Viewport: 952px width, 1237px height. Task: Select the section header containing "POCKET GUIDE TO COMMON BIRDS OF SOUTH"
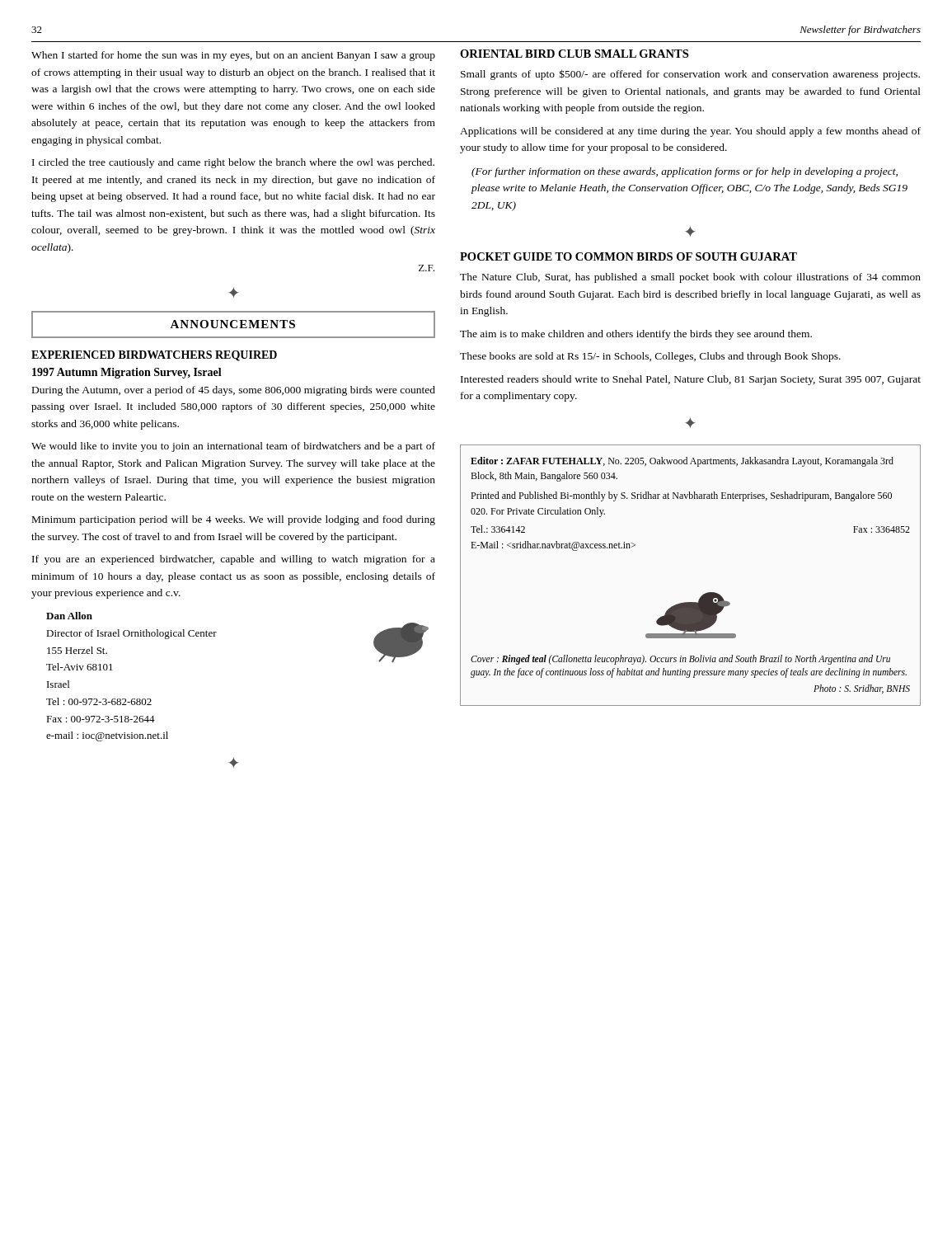pos(628,257)
